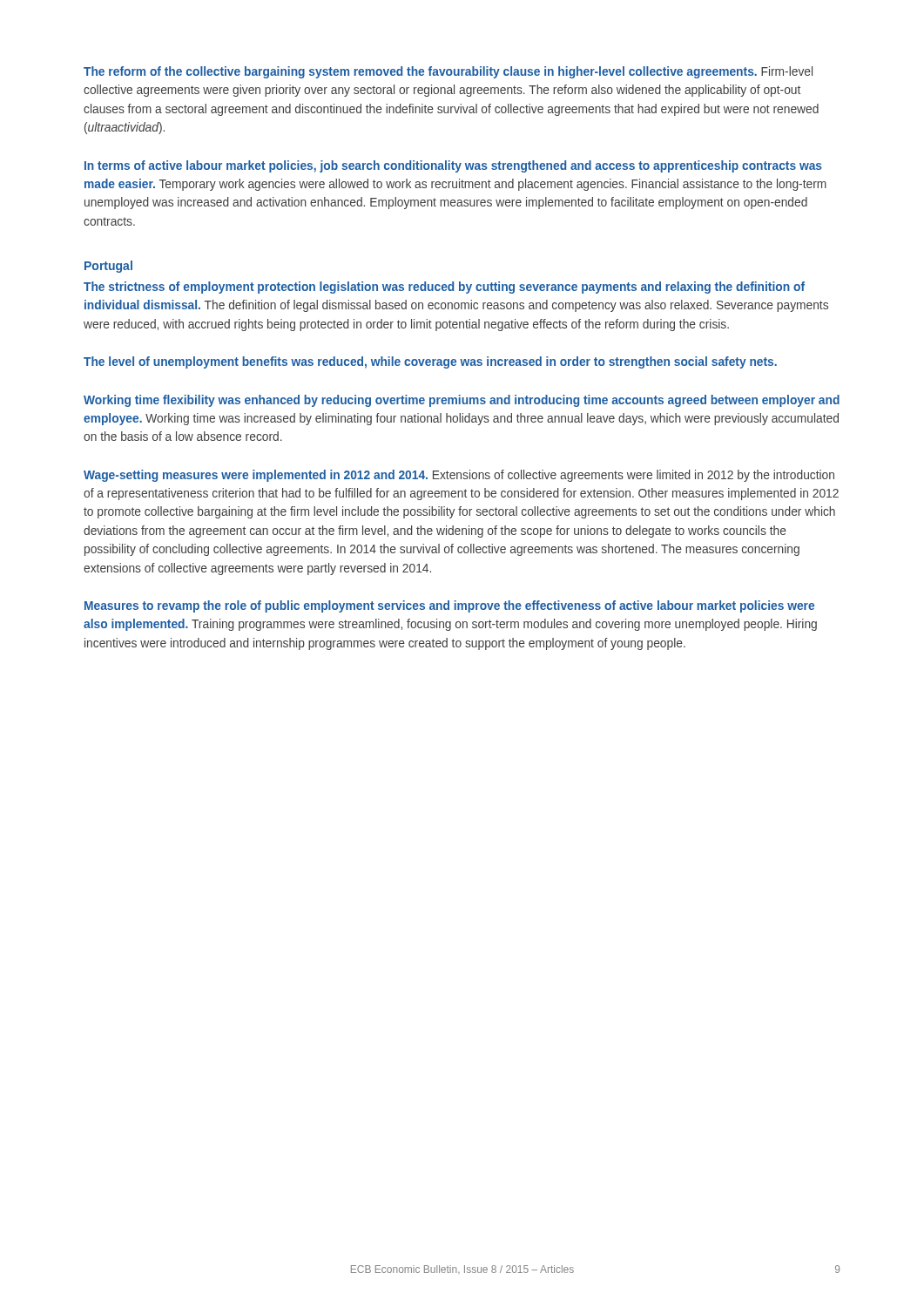The image size is (924, 1307).
Task: Click on the passage starting "In terms of active labour"
Action: coord(455,194)
